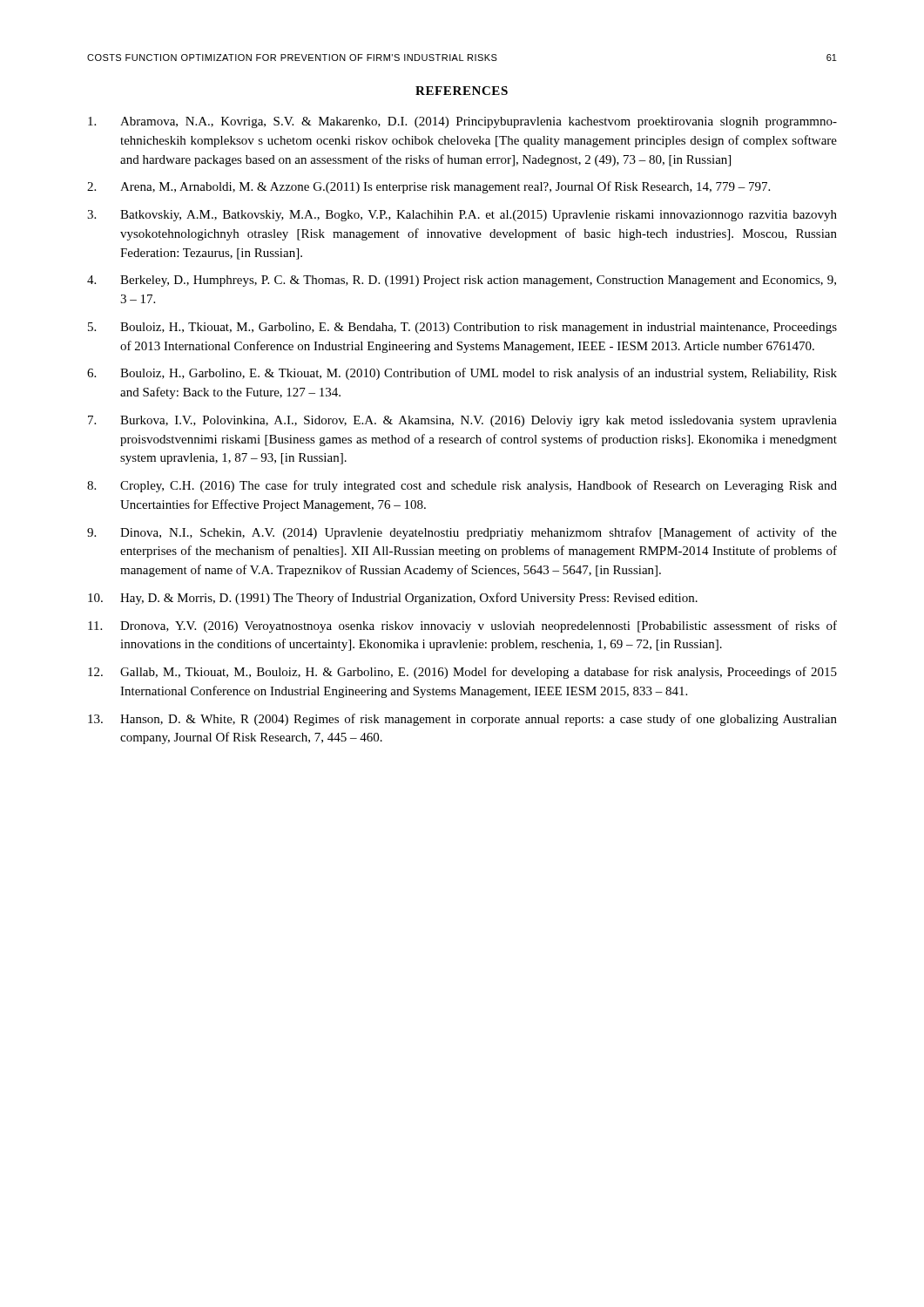Locate the text block starting "11. Dronova, Y.V. (2016) Veroyatnostnoya osenka riskov"
This screenshot has width=924, height=1307.
(x=462, y=635)
